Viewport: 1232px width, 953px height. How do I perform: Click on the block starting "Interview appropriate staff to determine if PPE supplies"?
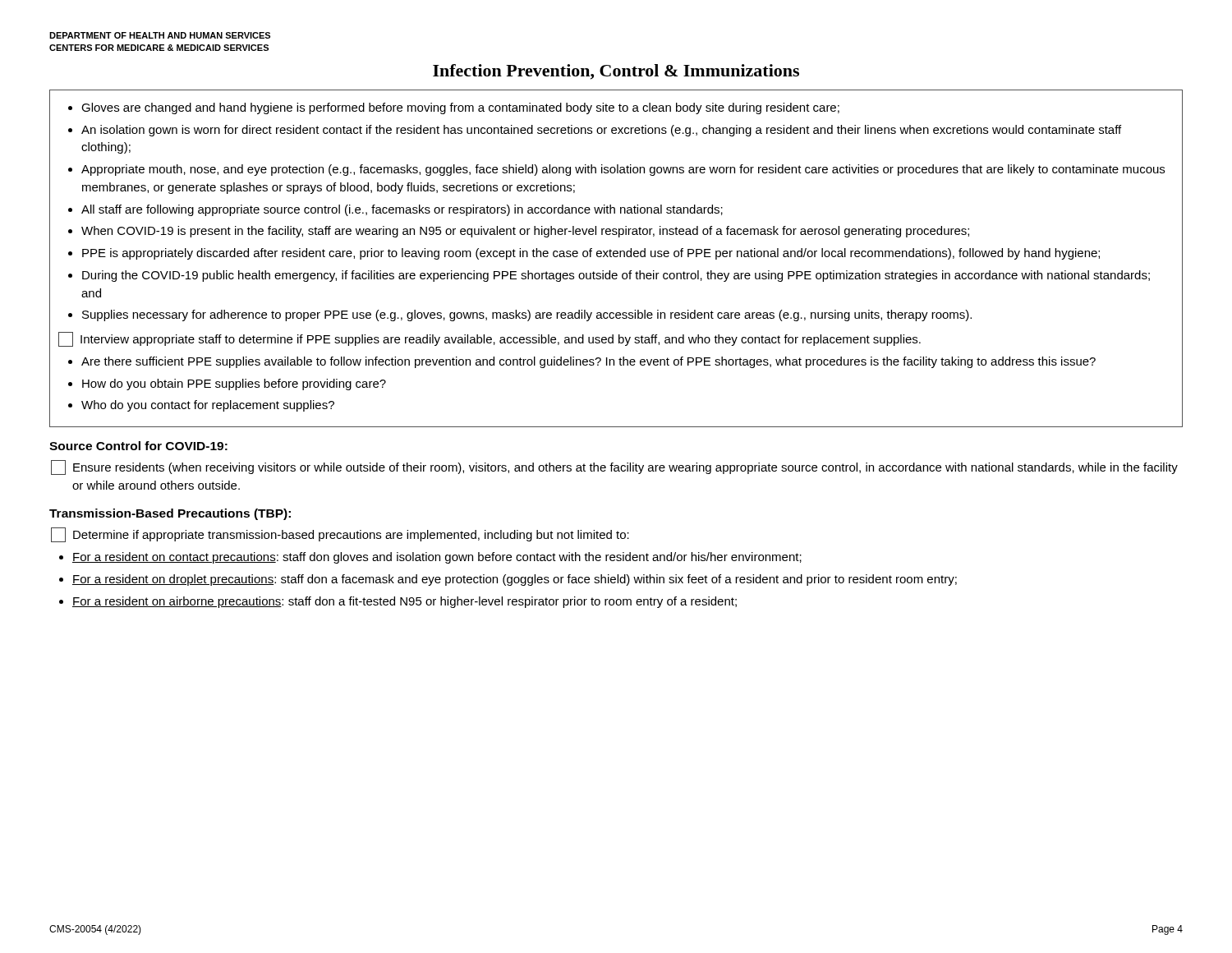(490, 339)
